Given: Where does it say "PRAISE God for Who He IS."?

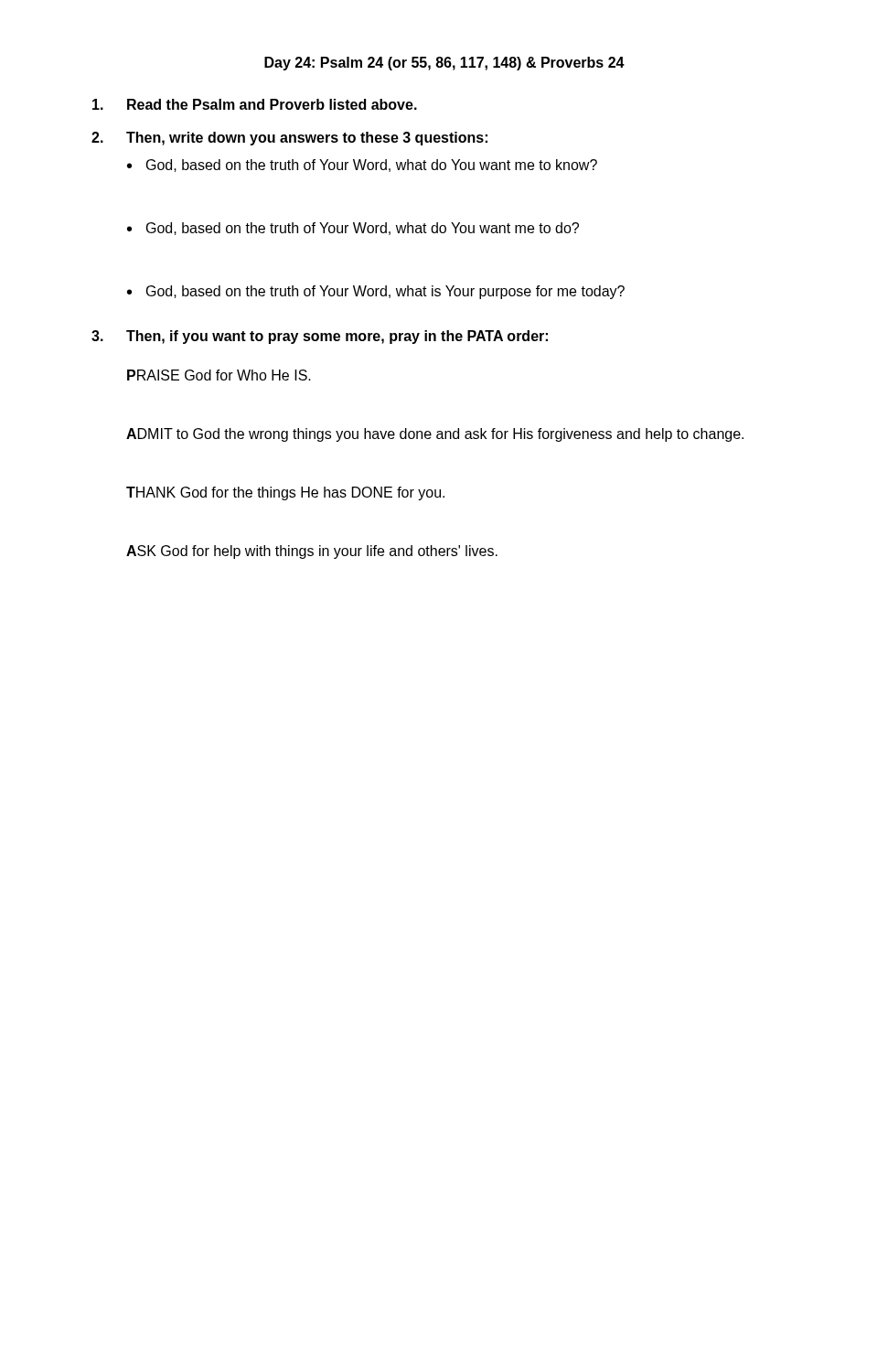Looking at the screenshot, I should 219,375.
